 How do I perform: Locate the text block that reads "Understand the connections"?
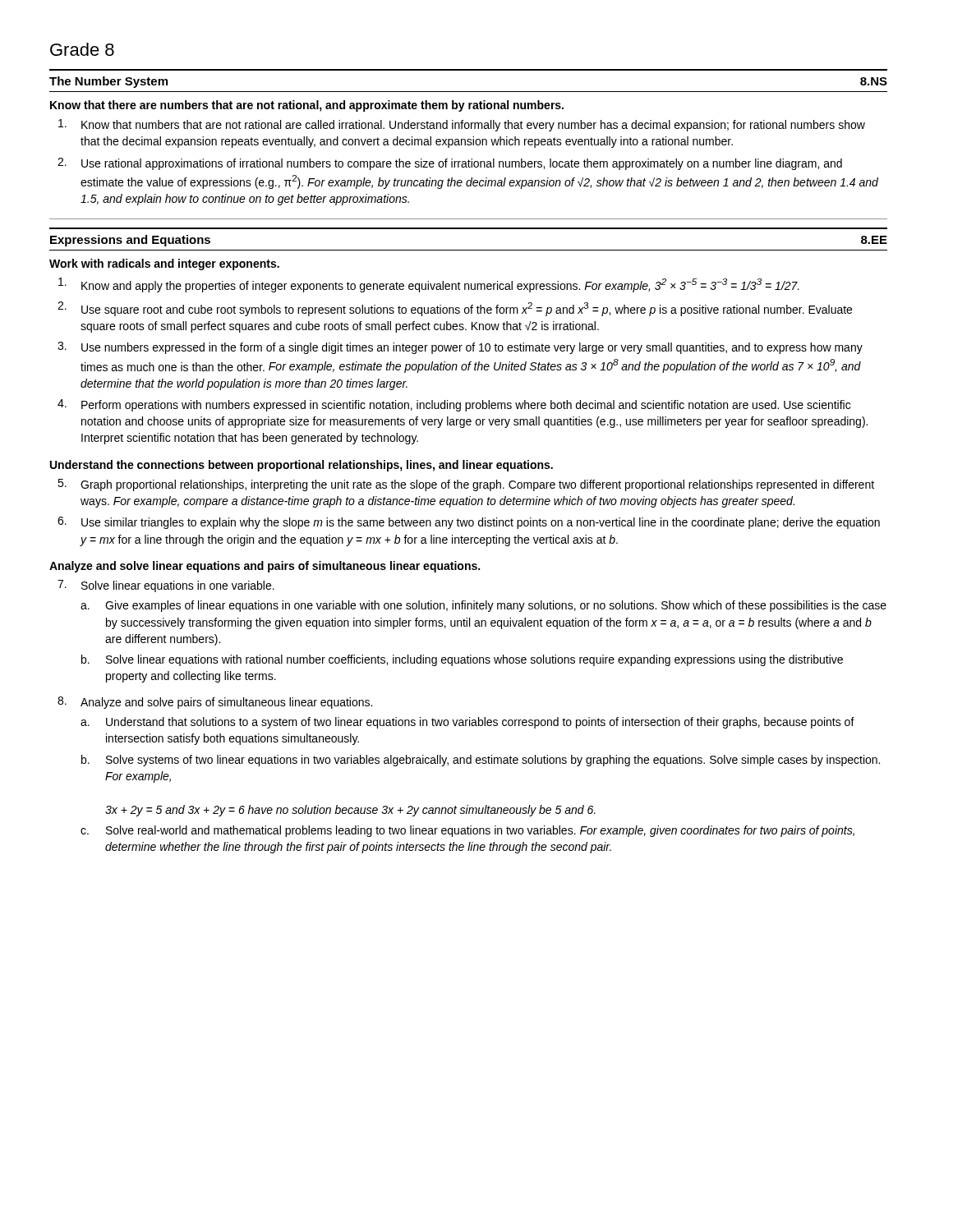[468, 465]
